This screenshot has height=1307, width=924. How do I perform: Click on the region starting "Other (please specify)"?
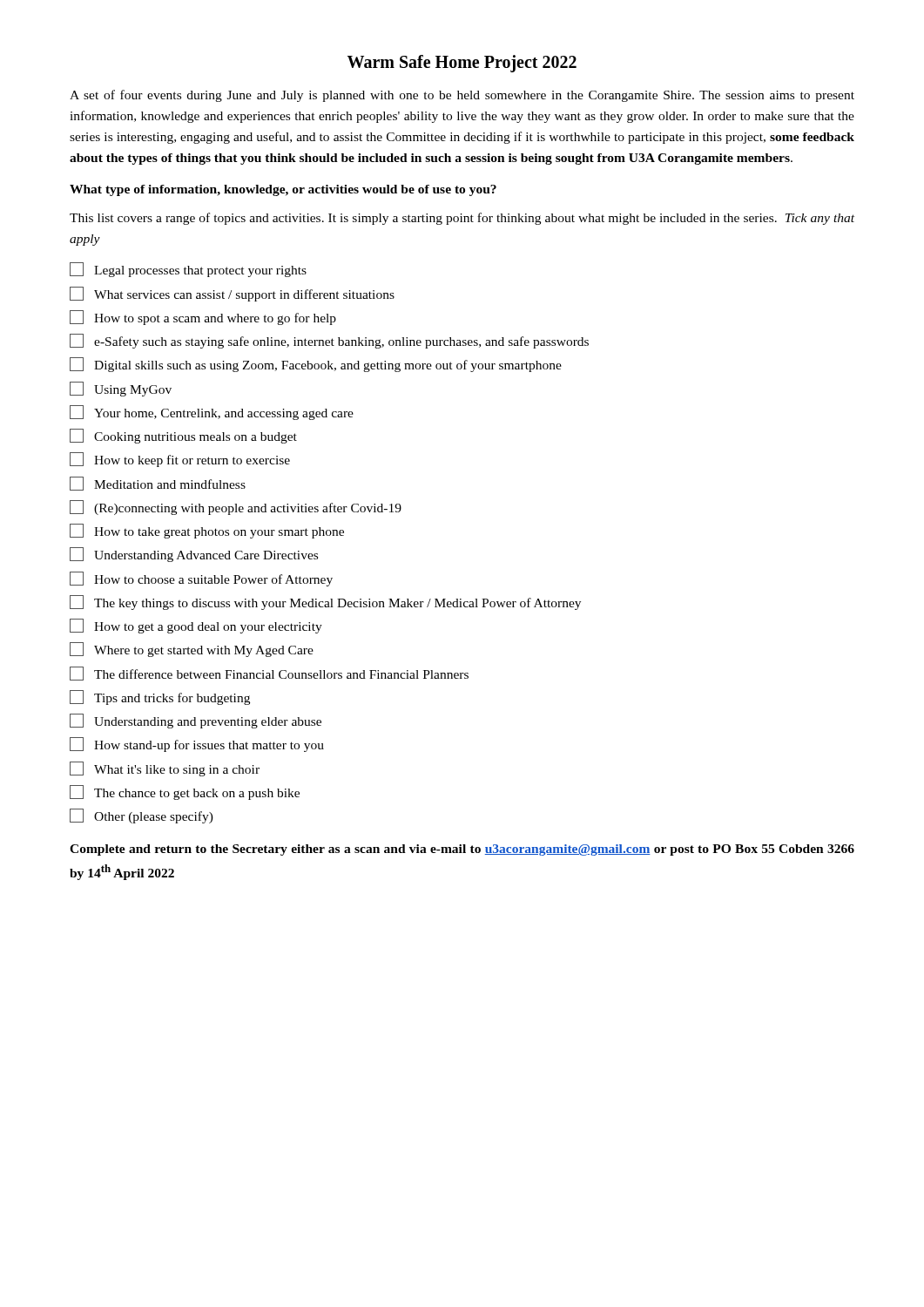tap(142, 816)
